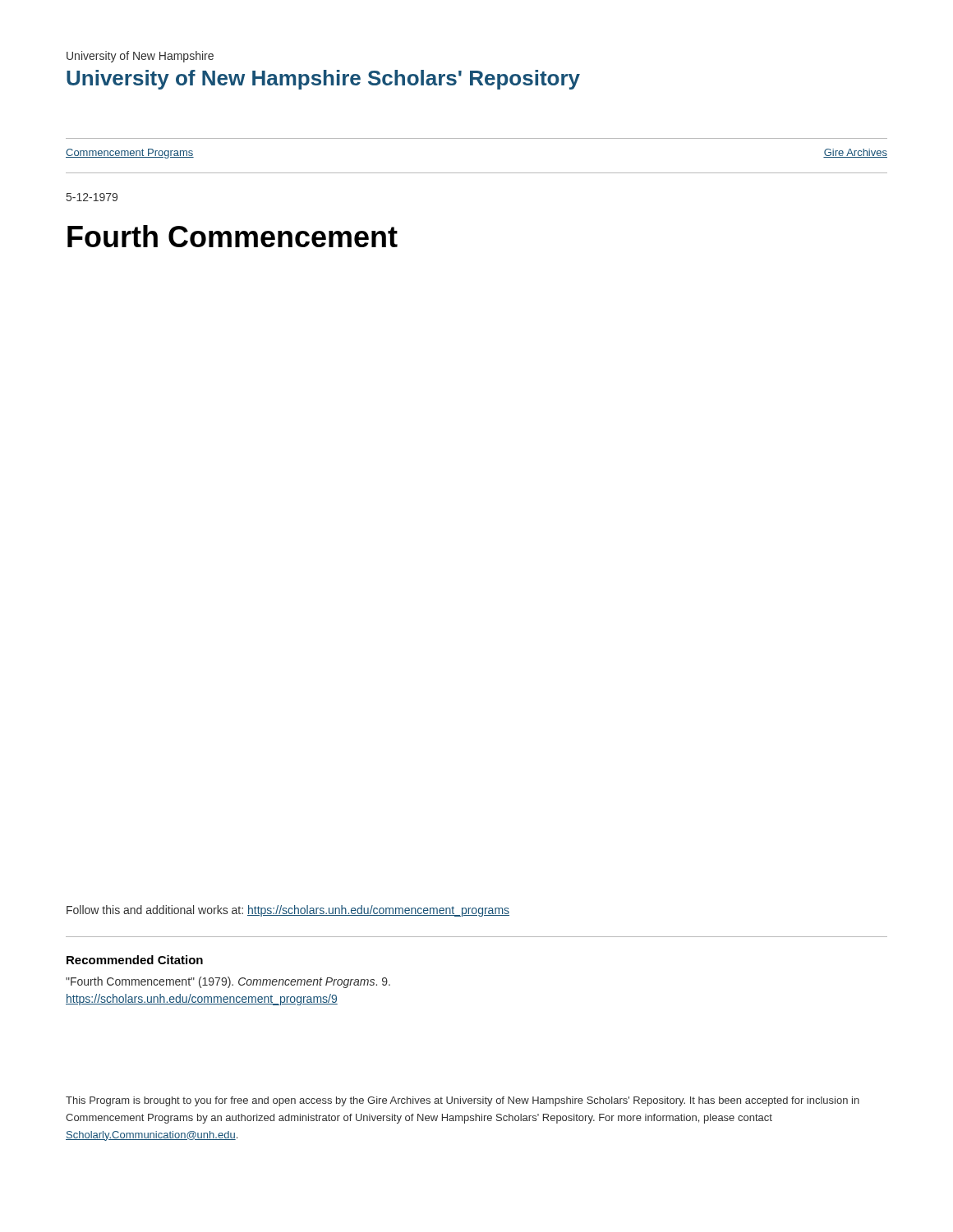953x1232 pixels.
Task: Locate the block starting "Commencement Programs"
Action: 130,152
